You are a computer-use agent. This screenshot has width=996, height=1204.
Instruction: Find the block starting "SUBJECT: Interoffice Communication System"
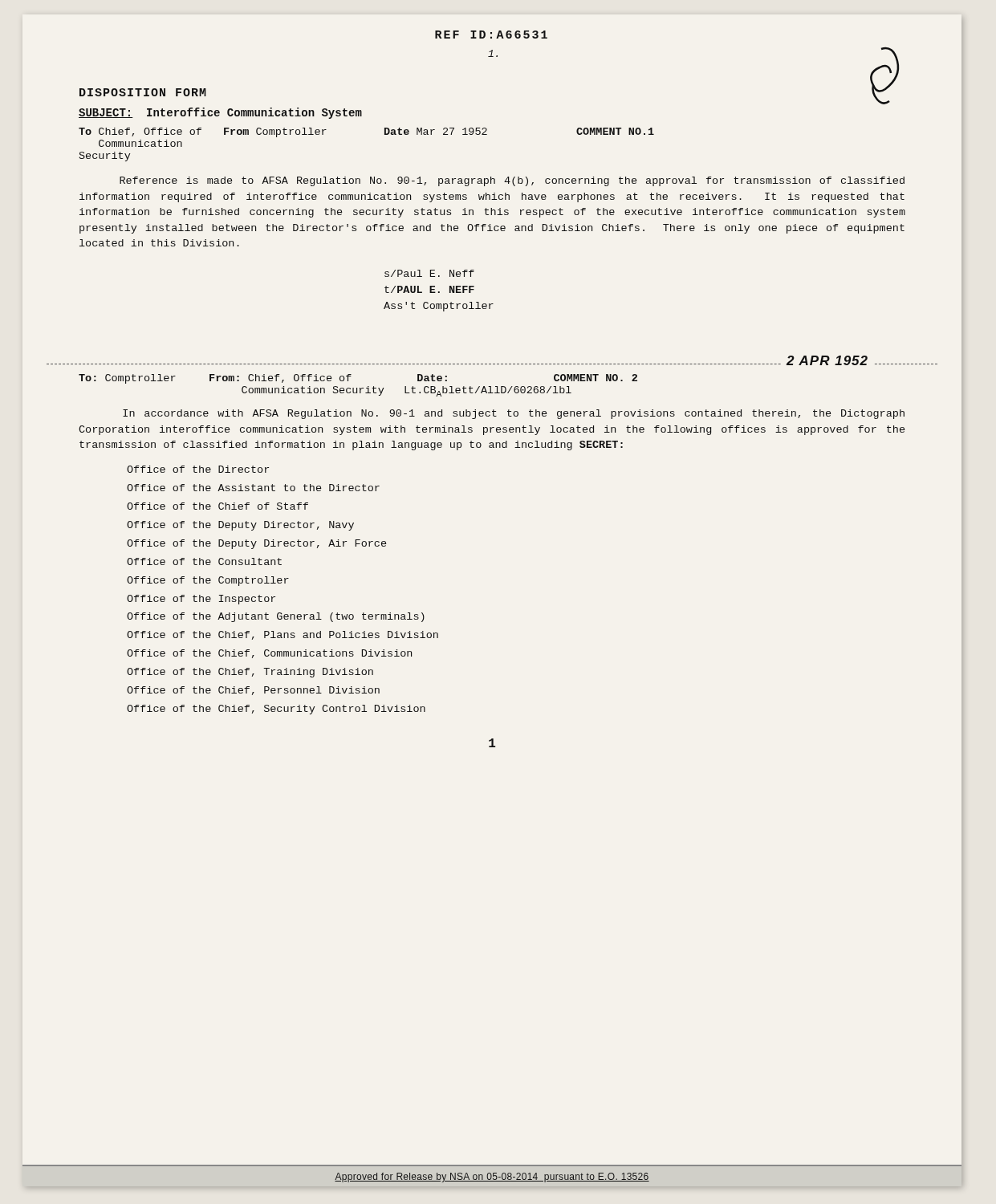point(220,113)
